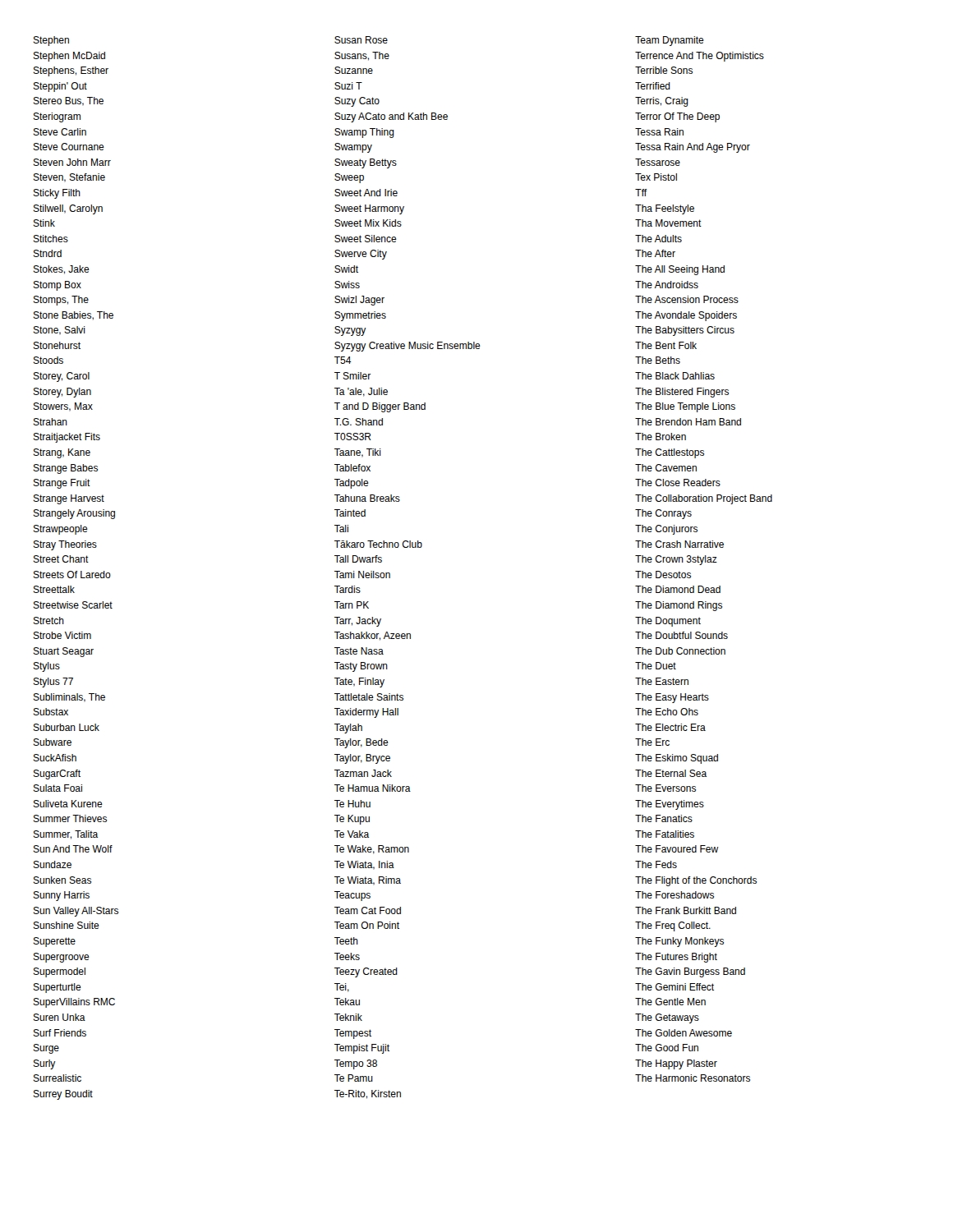Find the list item with the text "Team On Point"
Viewport: 953px width, 1232px height.
(x=367, y=925)
